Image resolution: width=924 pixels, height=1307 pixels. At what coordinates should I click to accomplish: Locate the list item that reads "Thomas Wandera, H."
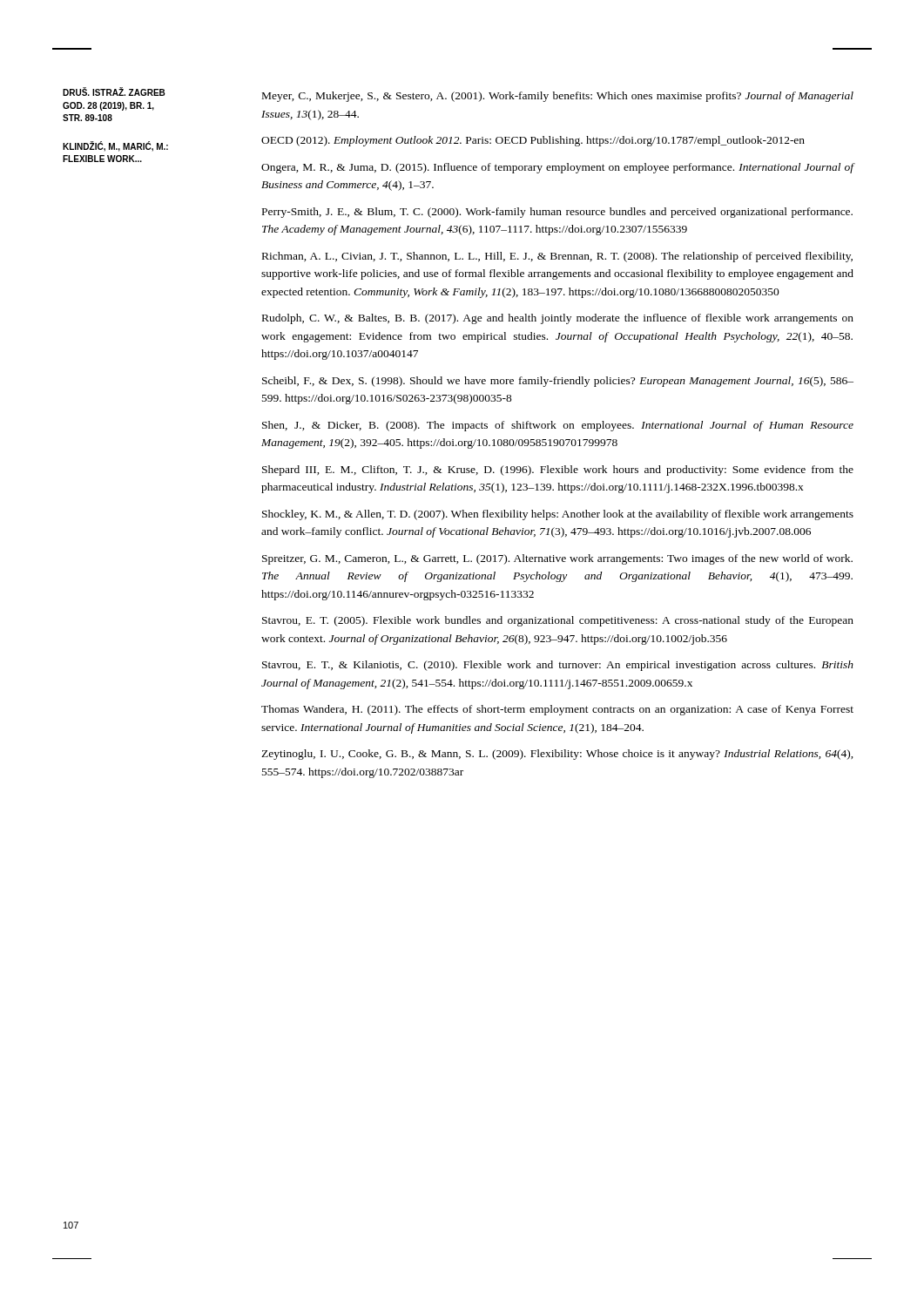coord(557,718)
